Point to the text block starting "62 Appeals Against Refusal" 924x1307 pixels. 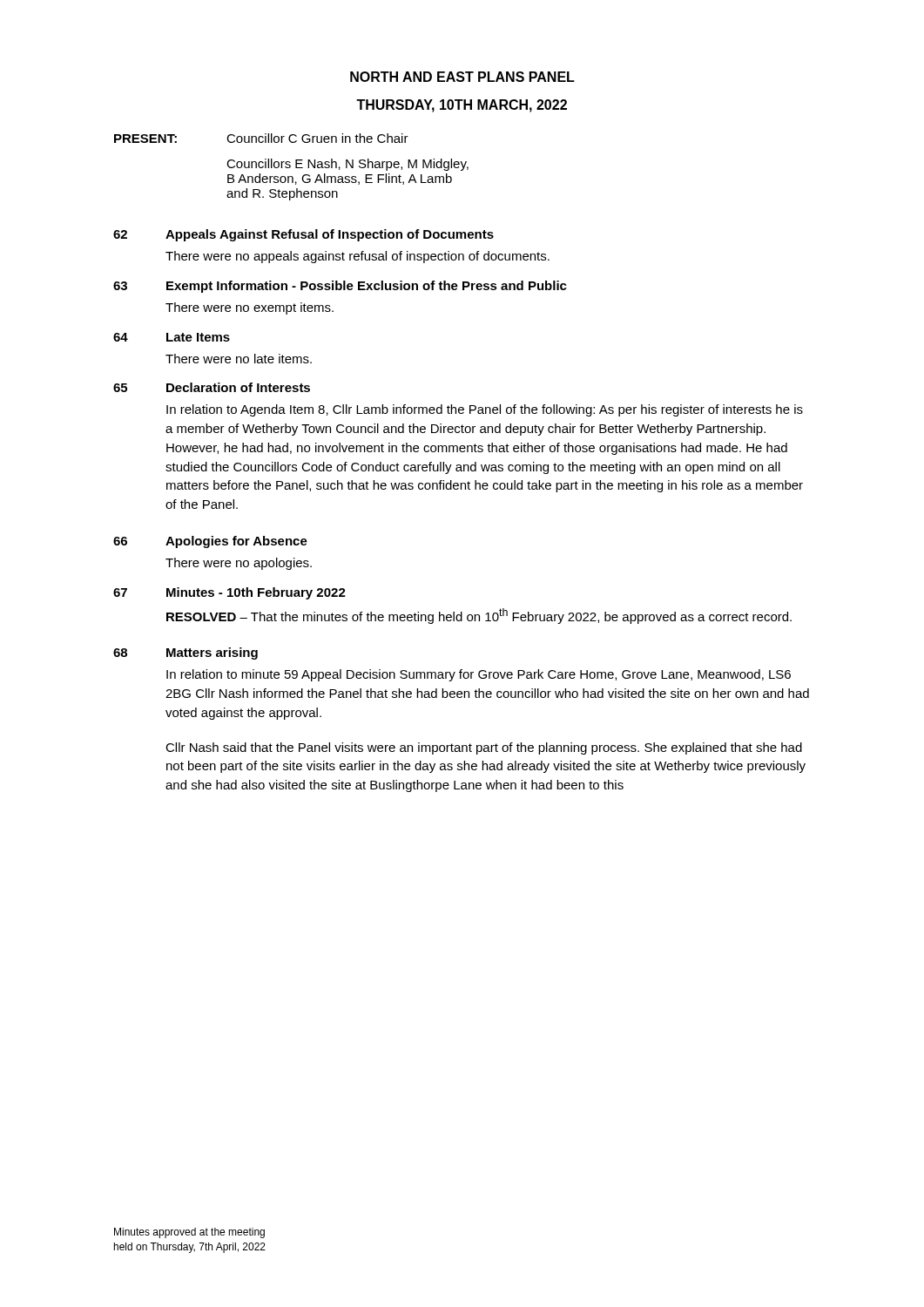point(462,237)
